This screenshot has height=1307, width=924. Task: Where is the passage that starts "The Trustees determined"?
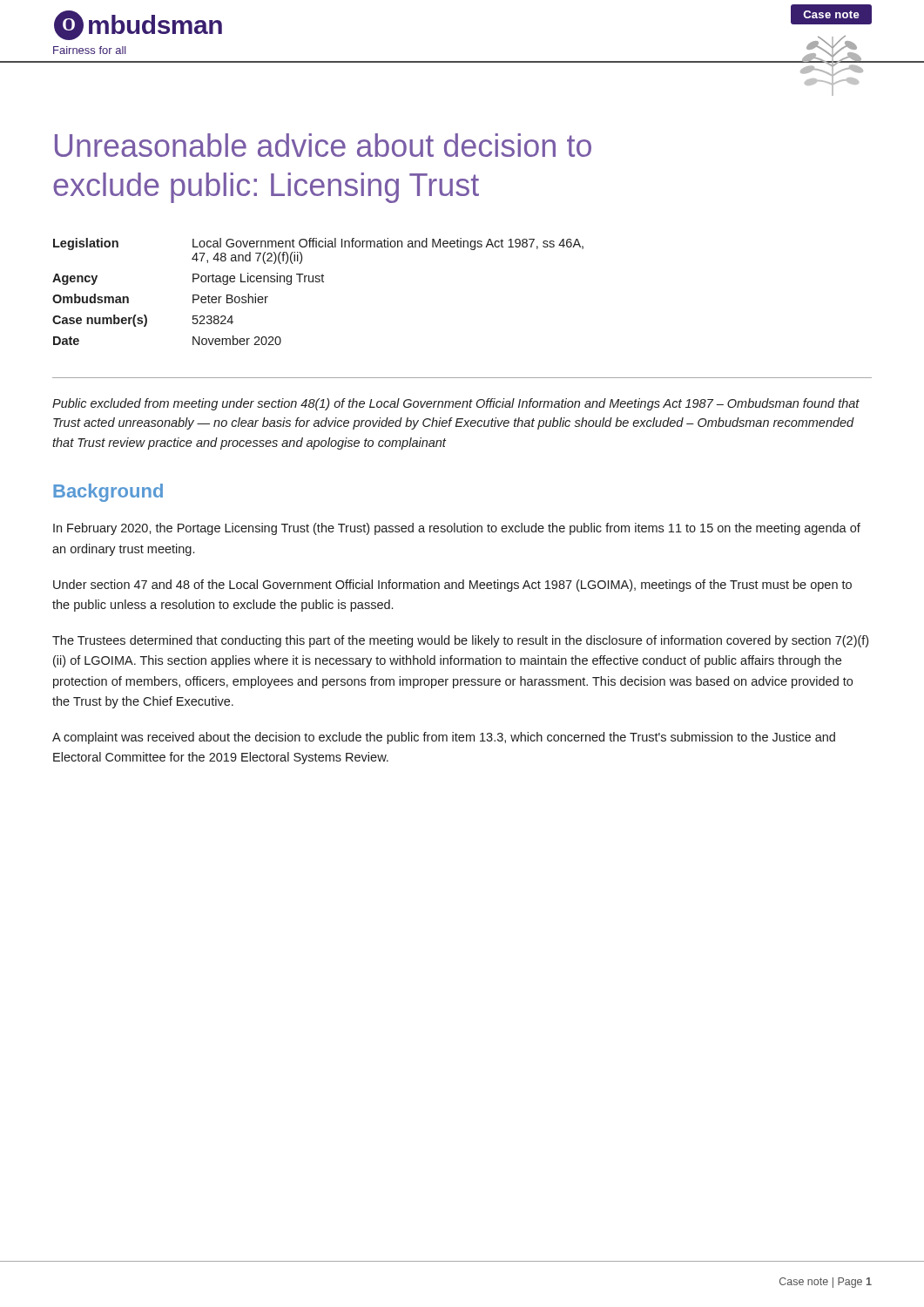[461, 671]
